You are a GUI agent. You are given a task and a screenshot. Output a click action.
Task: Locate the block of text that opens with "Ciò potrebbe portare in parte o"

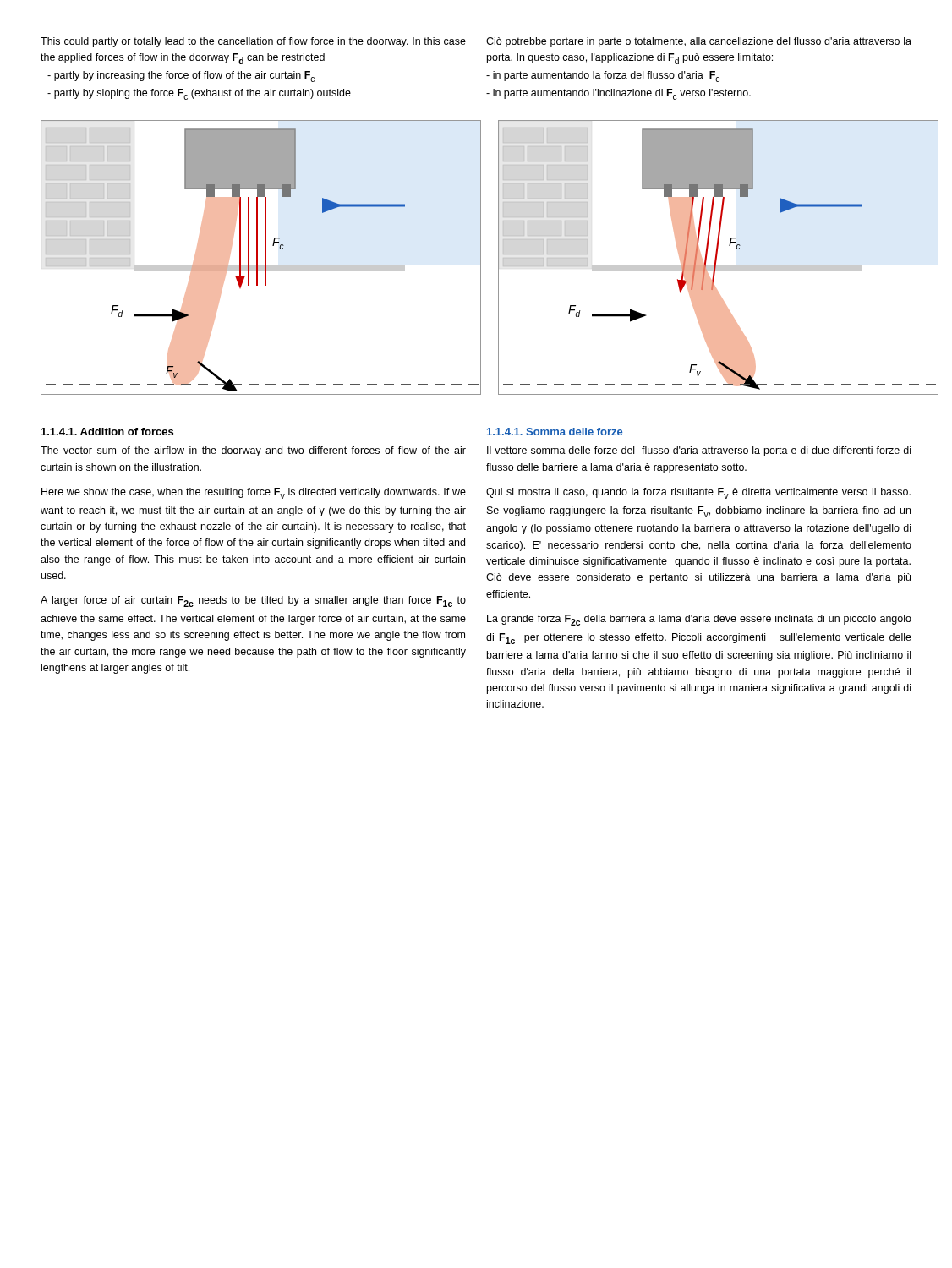[699, 68]
